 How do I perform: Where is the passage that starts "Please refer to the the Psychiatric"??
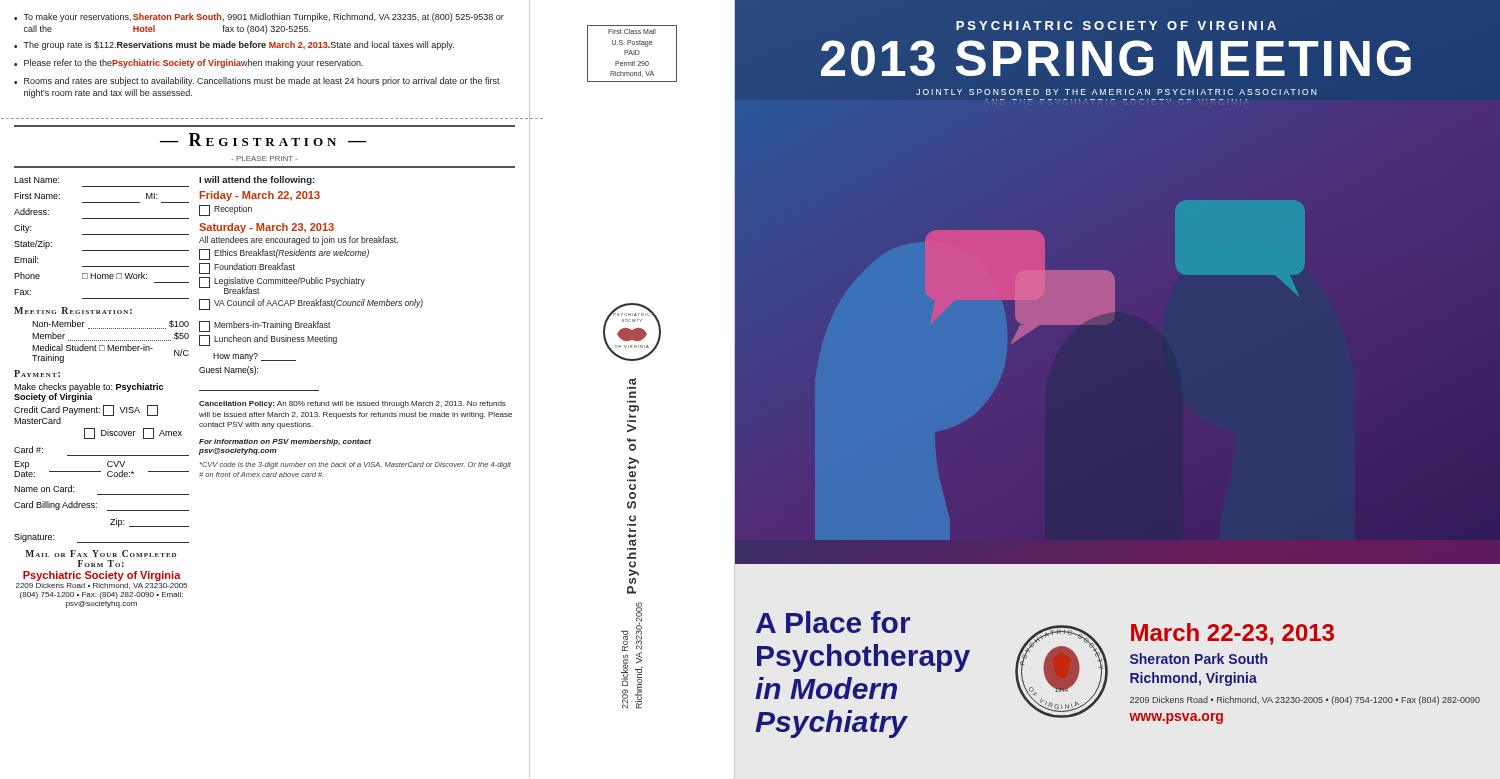point(194,64)
